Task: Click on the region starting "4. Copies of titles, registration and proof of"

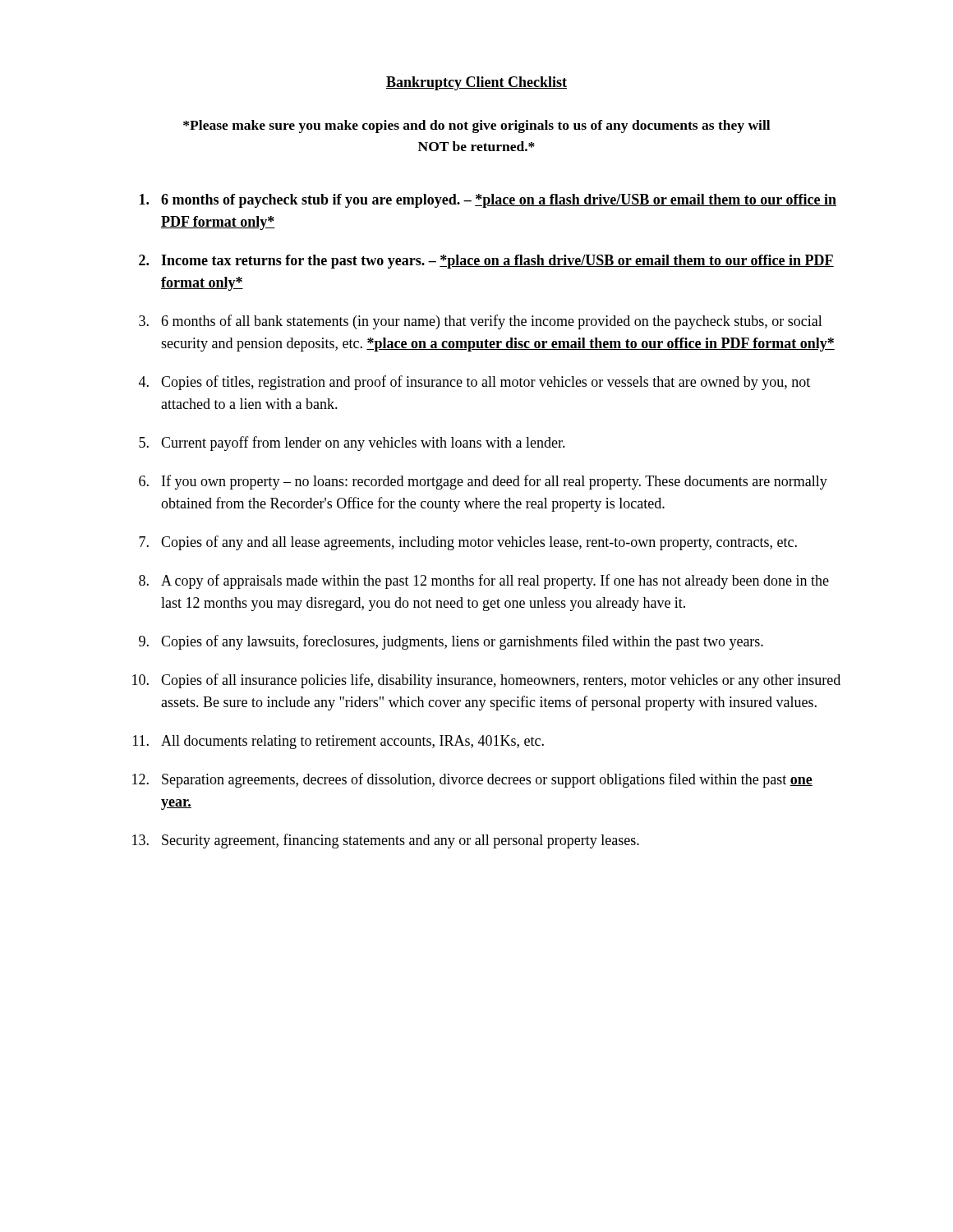Action: [476, 393]
